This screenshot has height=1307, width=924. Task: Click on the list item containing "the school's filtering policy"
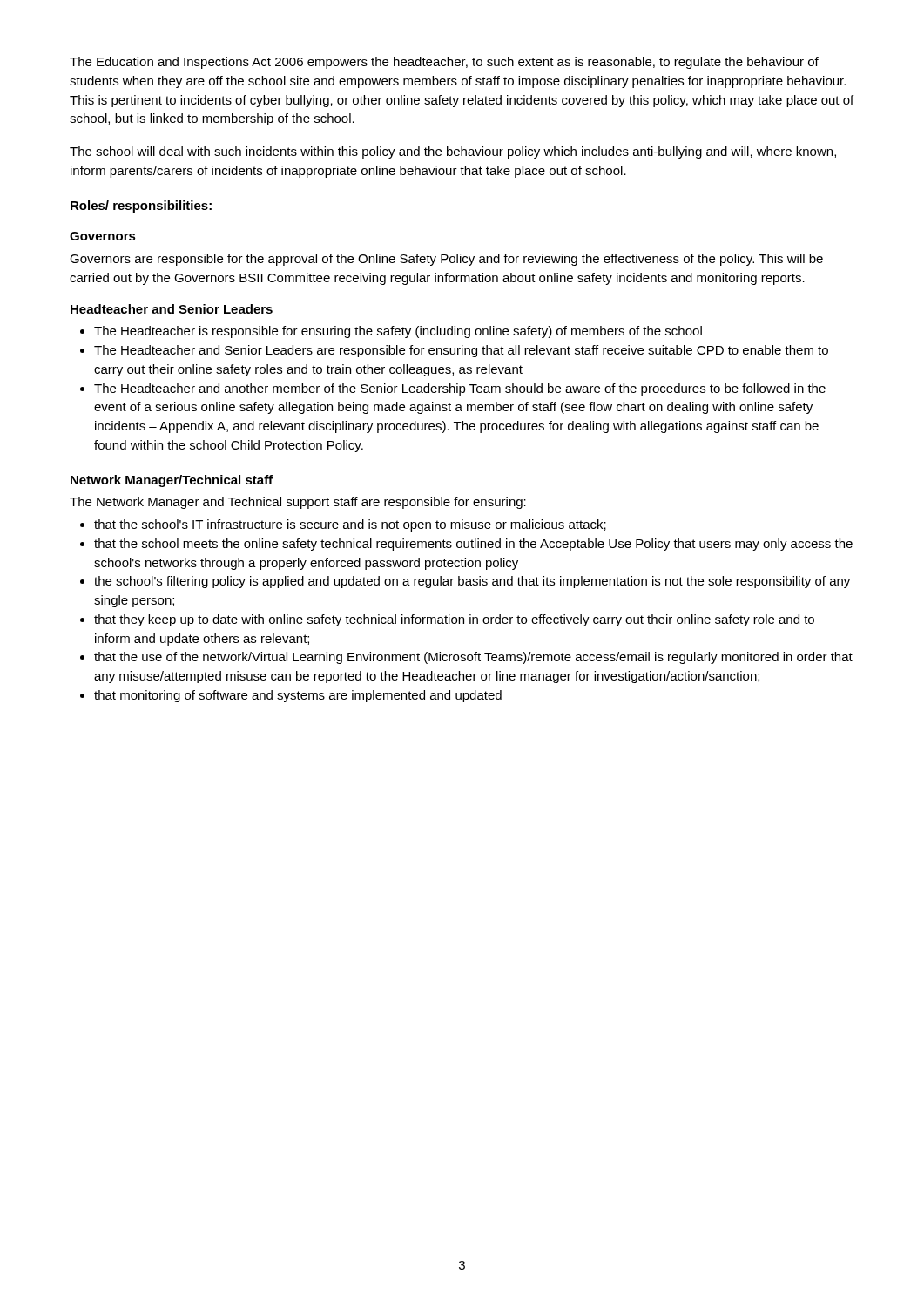pyautogui.click(x=474, y=591)
